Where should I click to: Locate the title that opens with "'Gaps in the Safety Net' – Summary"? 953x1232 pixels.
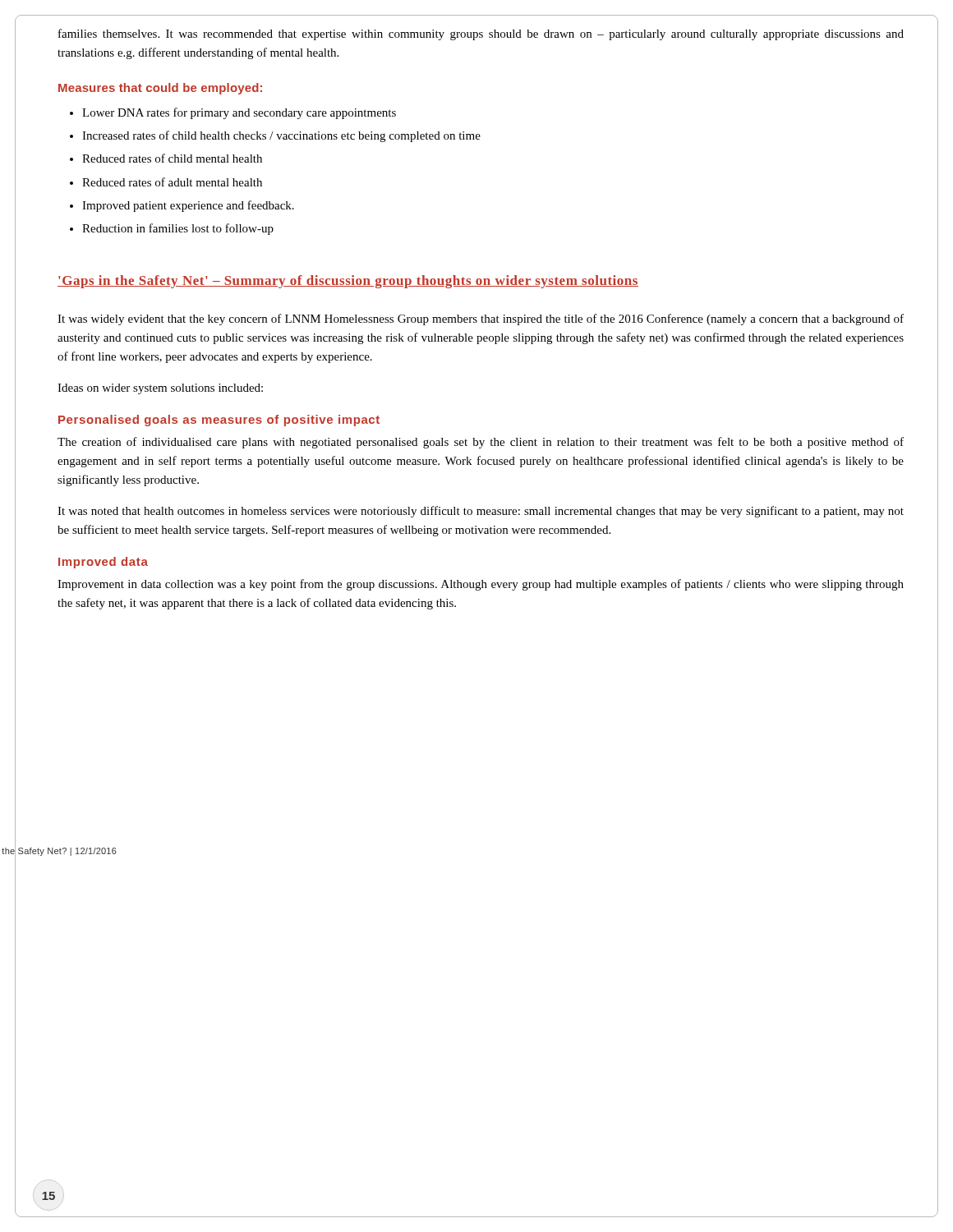[481, 281]
